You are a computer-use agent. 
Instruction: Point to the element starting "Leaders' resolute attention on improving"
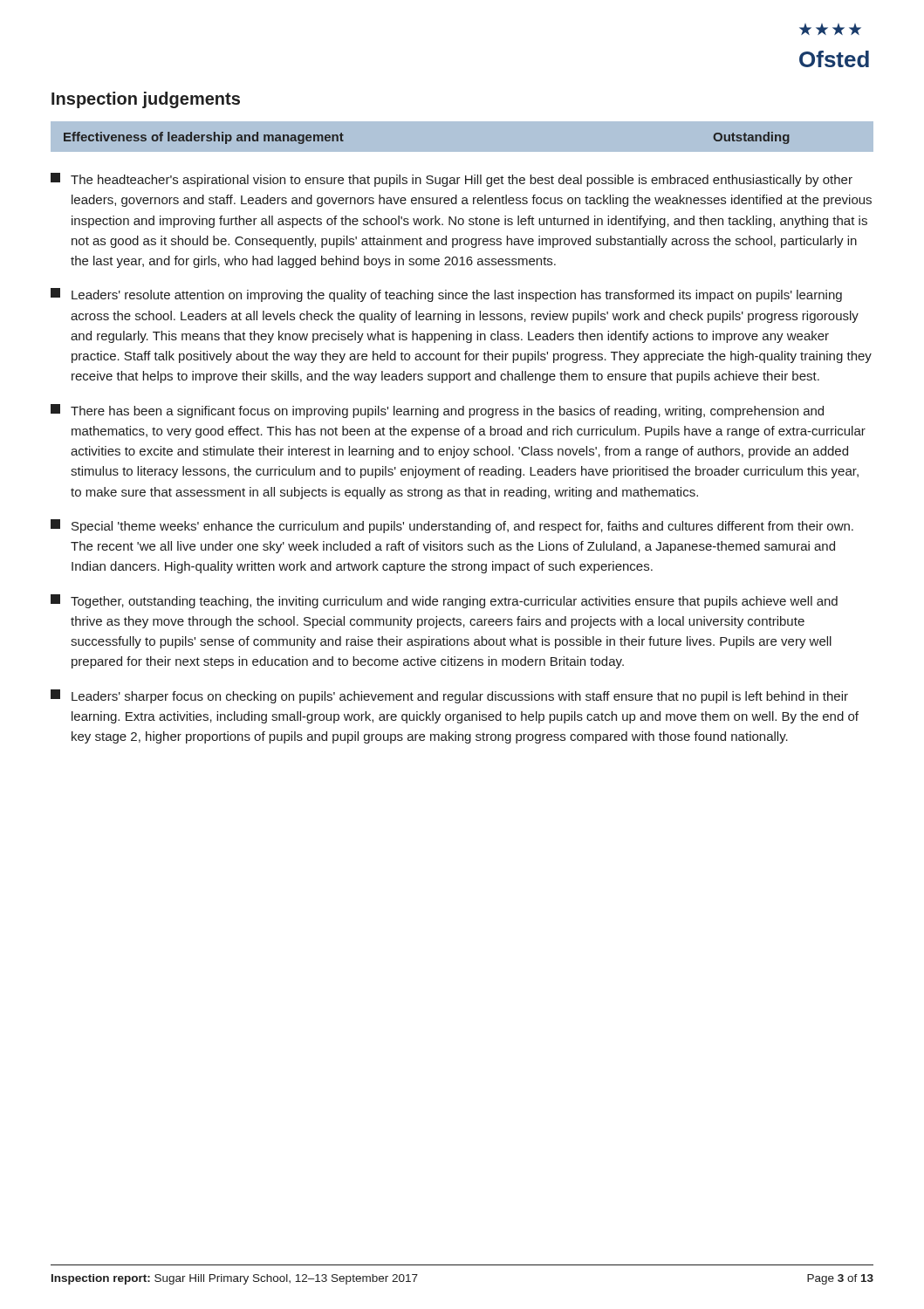click(462, 335)
